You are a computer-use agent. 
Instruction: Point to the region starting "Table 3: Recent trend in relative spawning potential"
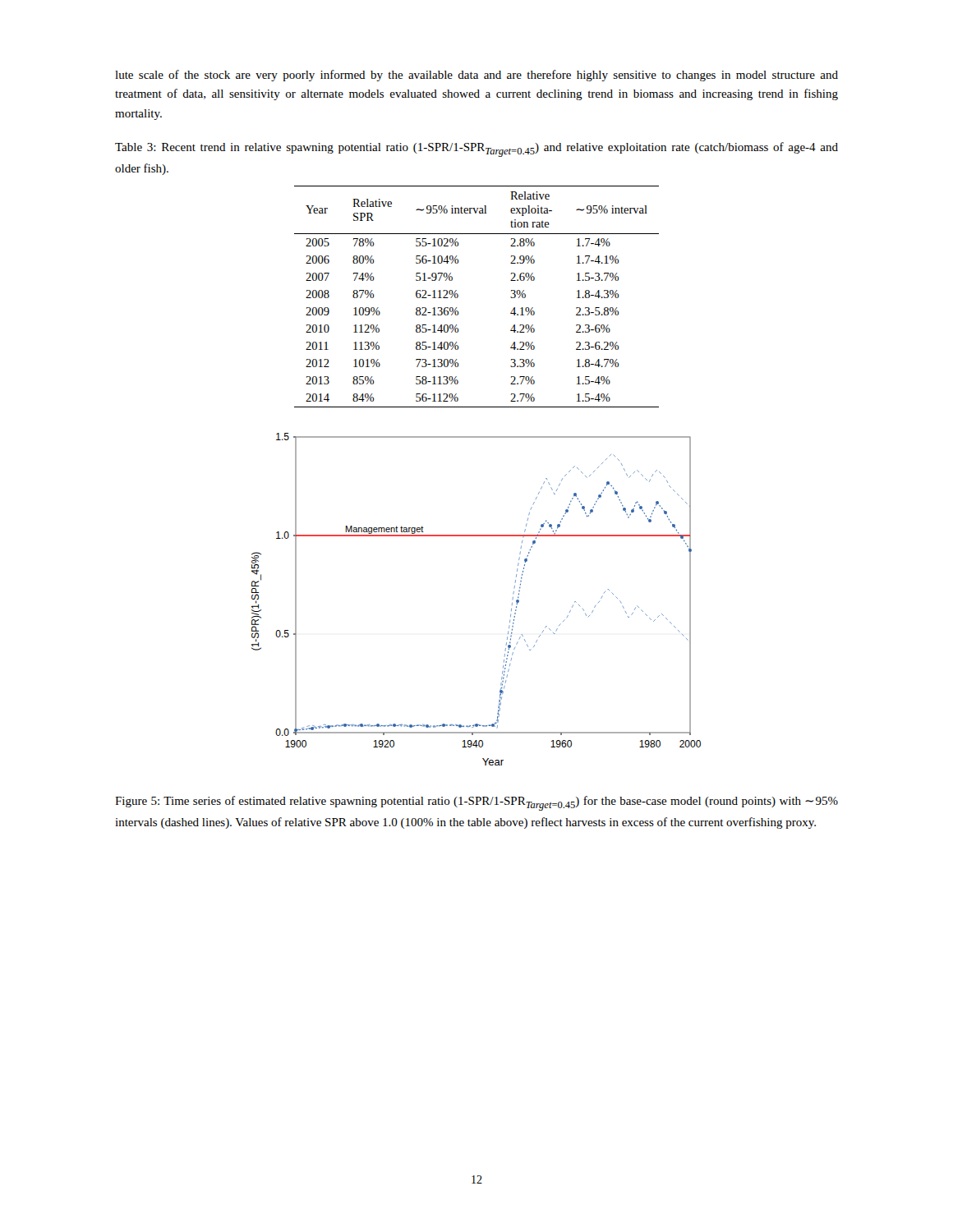tap(476, 157)
